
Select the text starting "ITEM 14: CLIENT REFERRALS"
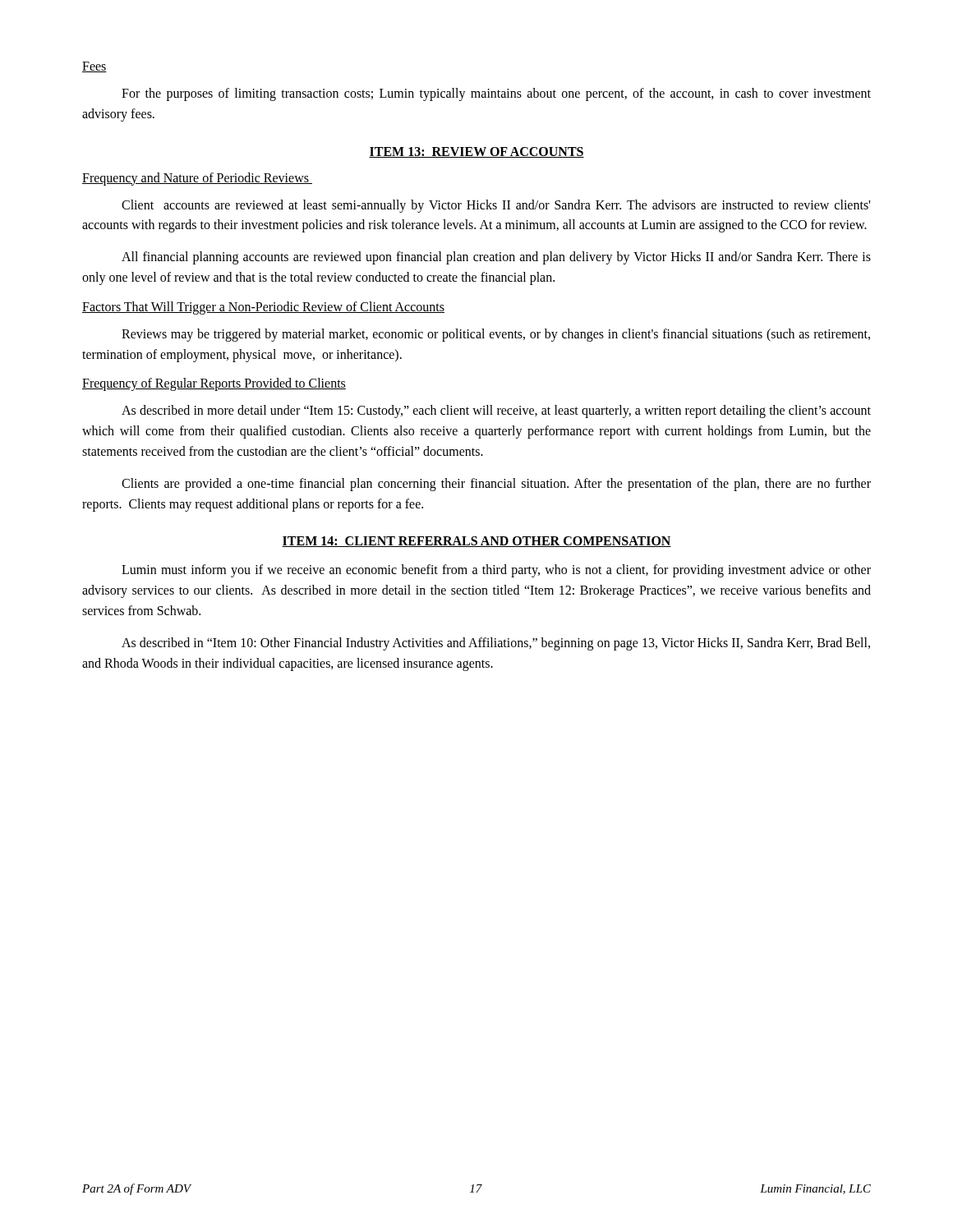point(476,541)
